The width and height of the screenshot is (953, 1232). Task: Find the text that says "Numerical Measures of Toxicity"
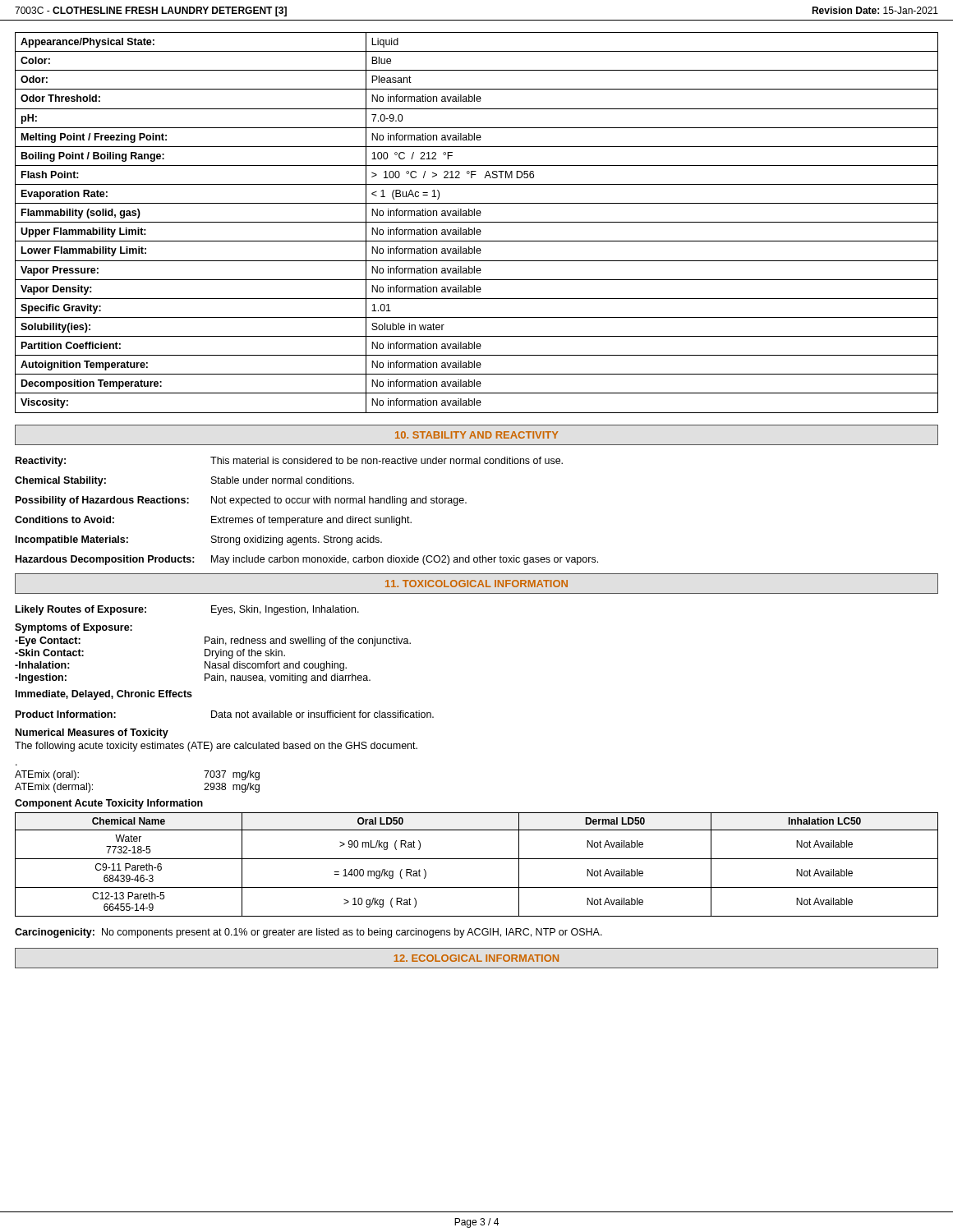(91, 732)
